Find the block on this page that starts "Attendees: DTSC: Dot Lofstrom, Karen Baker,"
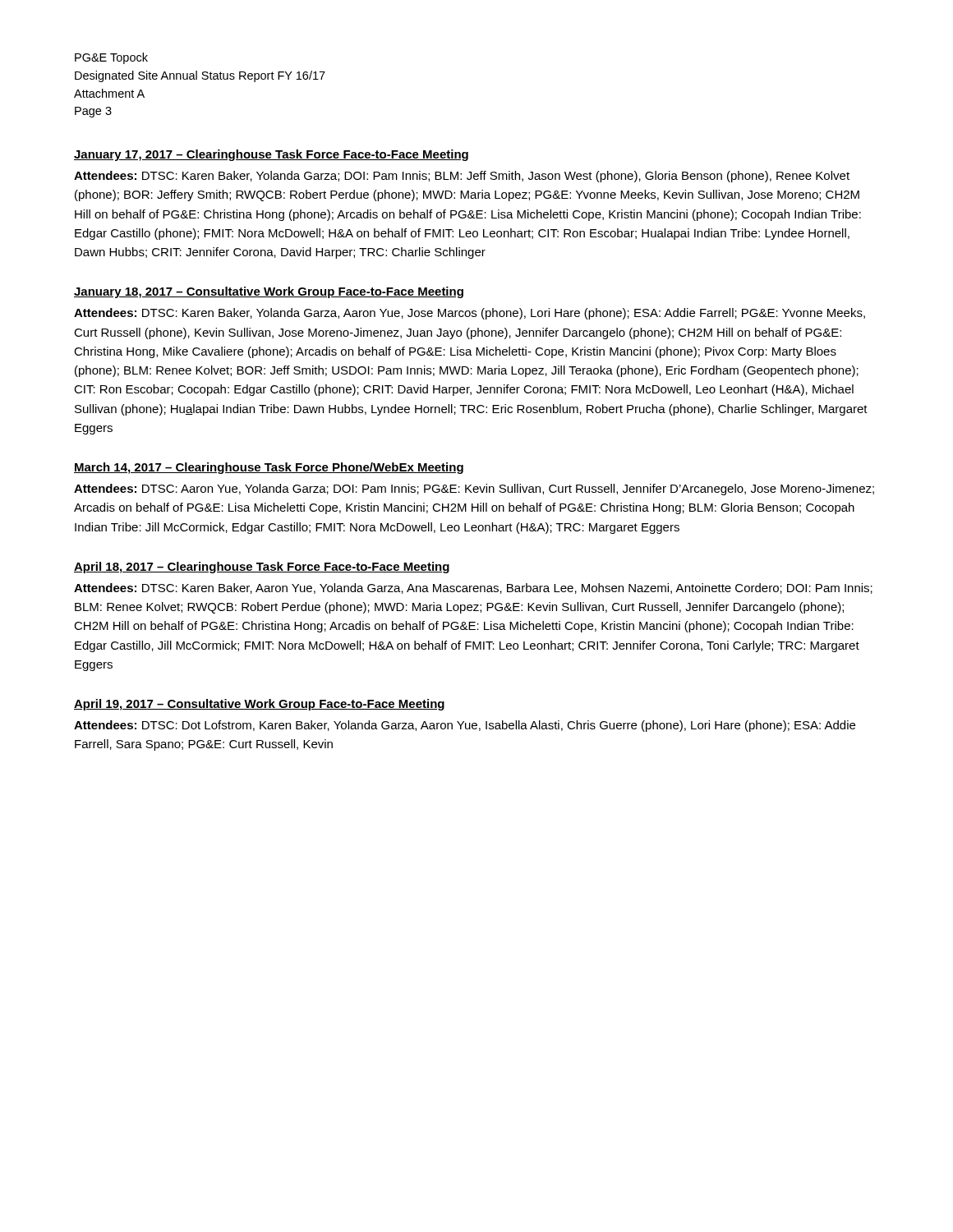953x1232 pixels. coord(465,734)
